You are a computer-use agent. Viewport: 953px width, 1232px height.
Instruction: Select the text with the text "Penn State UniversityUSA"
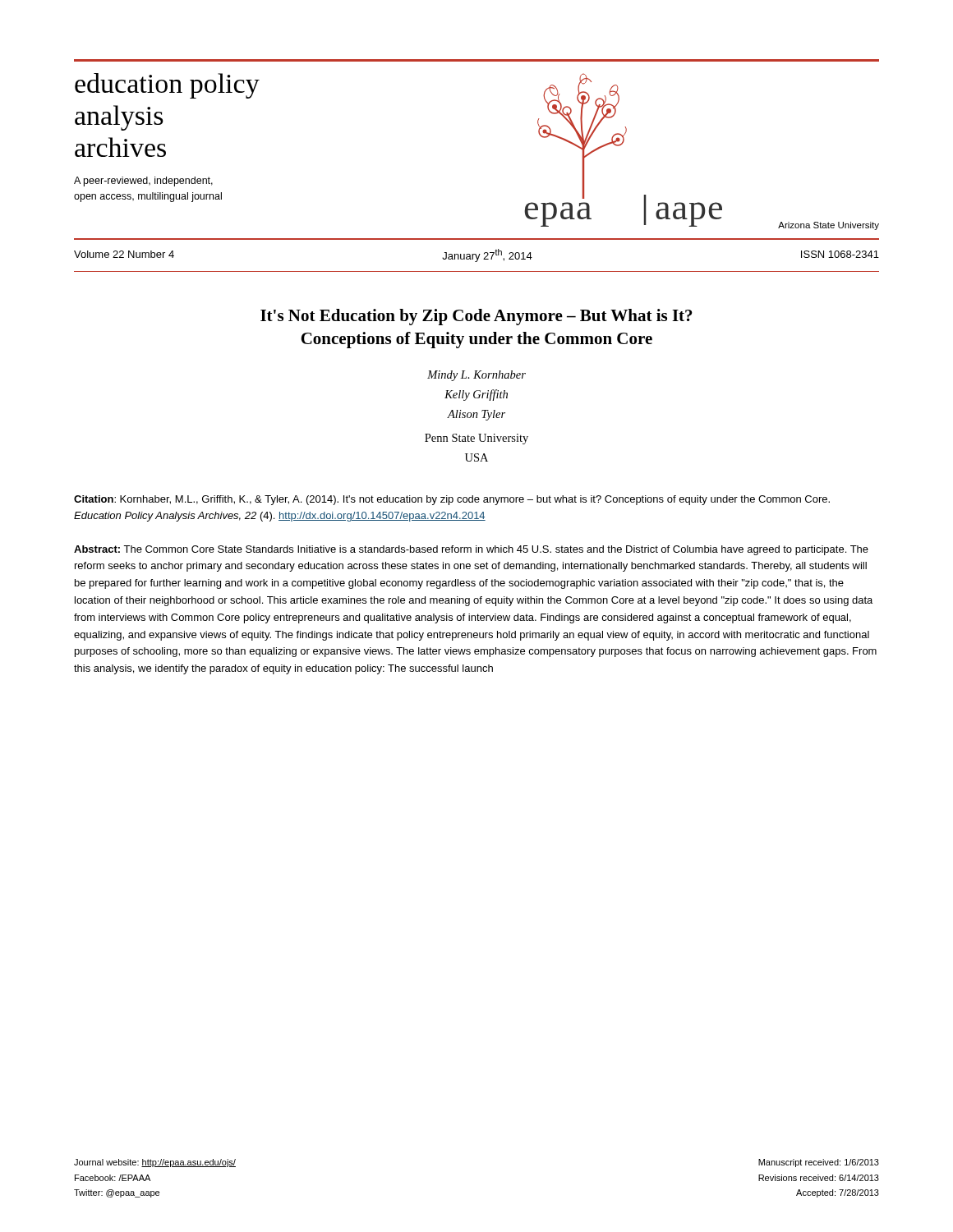(x=476, y=448)
